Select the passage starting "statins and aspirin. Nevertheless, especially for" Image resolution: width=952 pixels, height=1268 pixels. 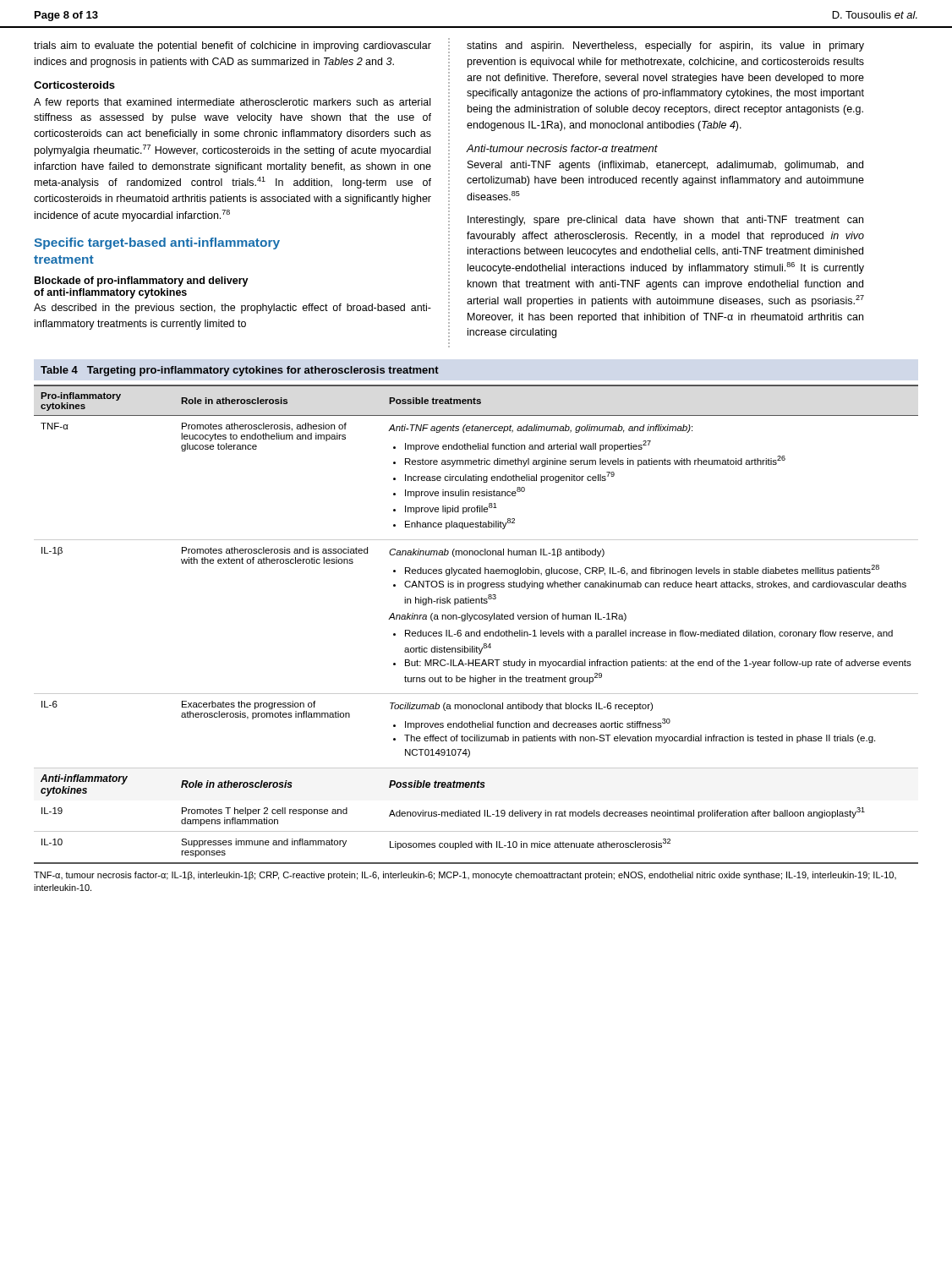click(665, 85)
